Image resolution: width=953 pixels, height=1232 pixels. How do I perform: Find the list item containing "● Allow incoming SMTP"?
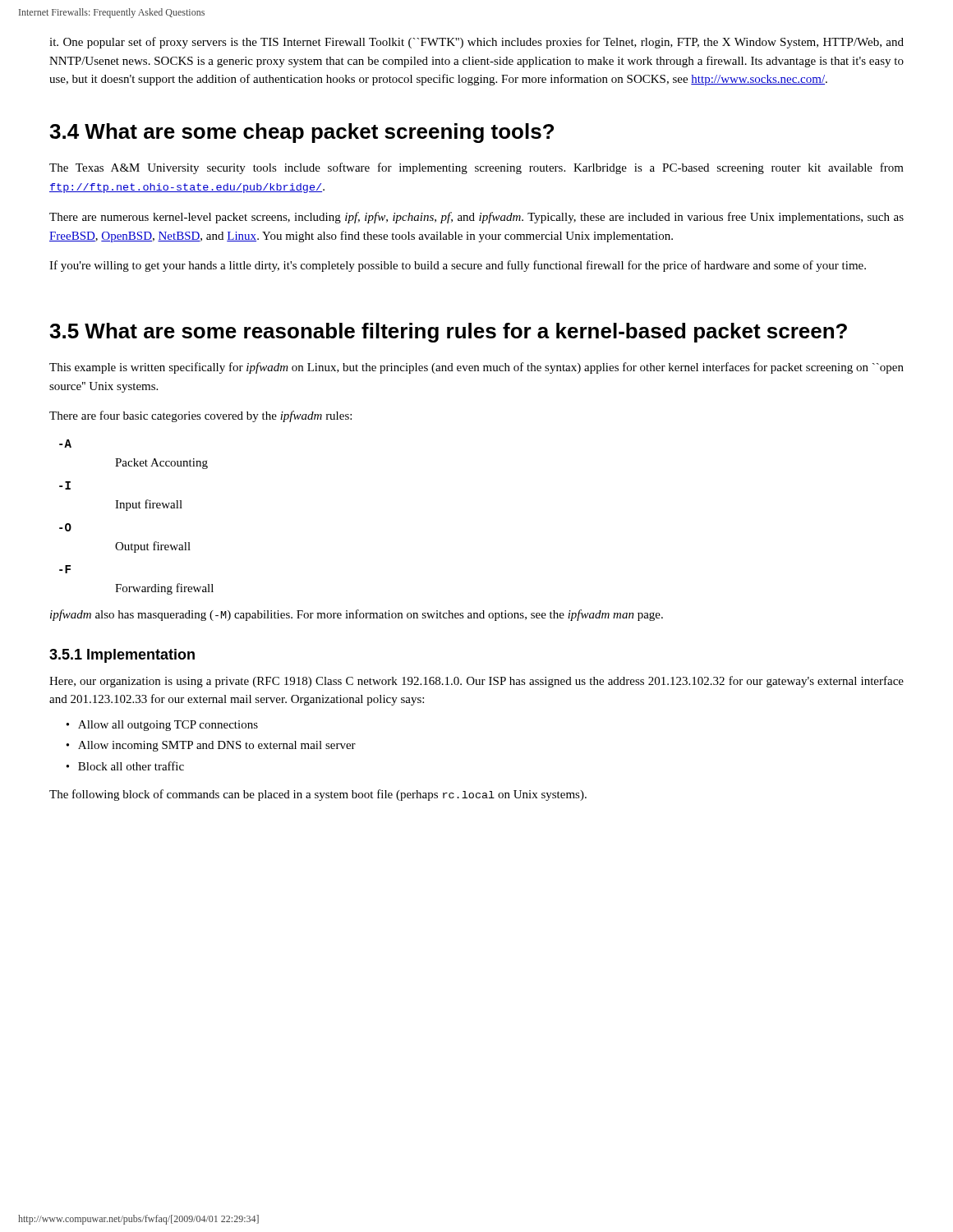[x=211, y=745]
